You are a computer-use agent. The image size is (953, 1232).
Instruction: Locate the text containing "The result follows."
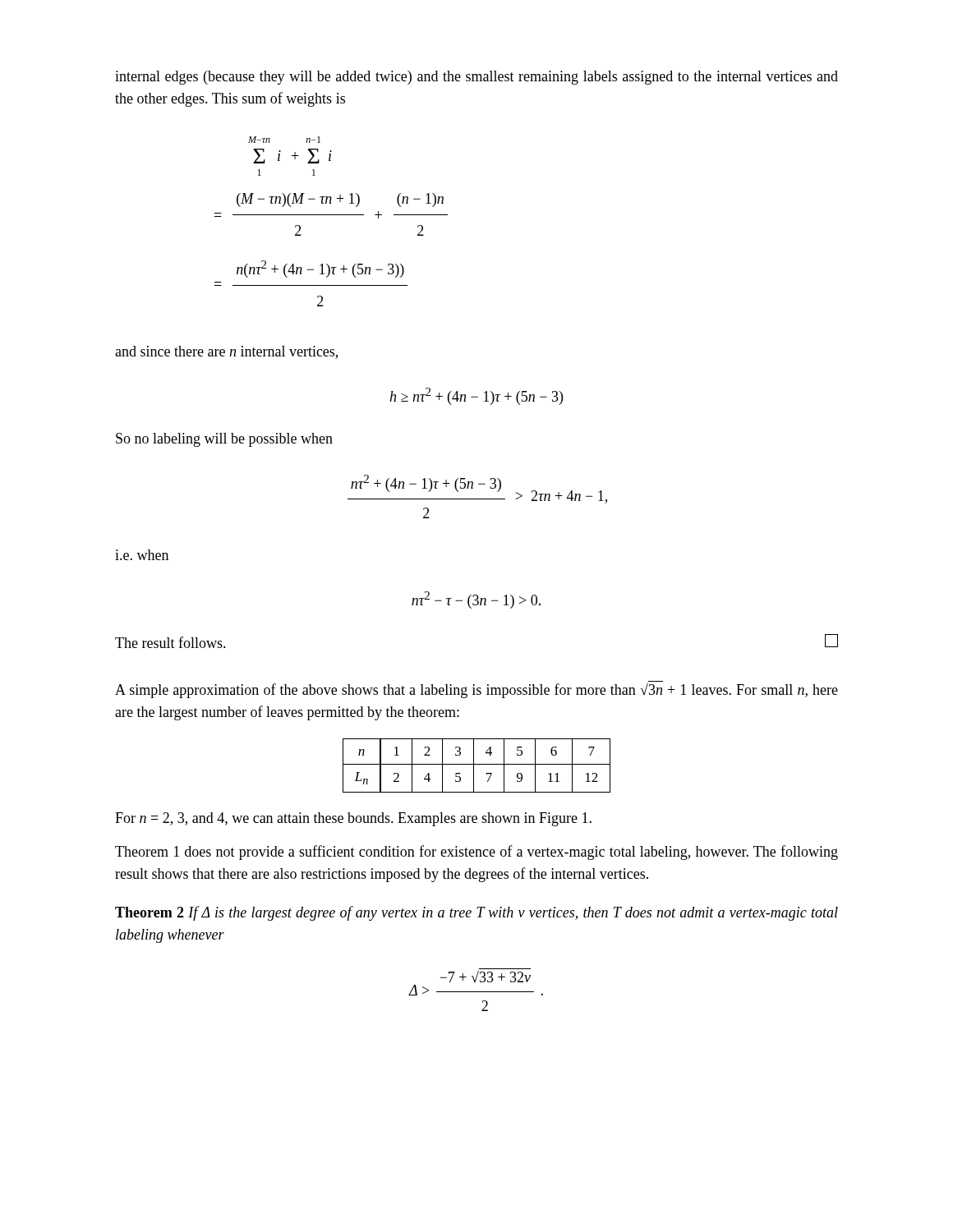168,641
